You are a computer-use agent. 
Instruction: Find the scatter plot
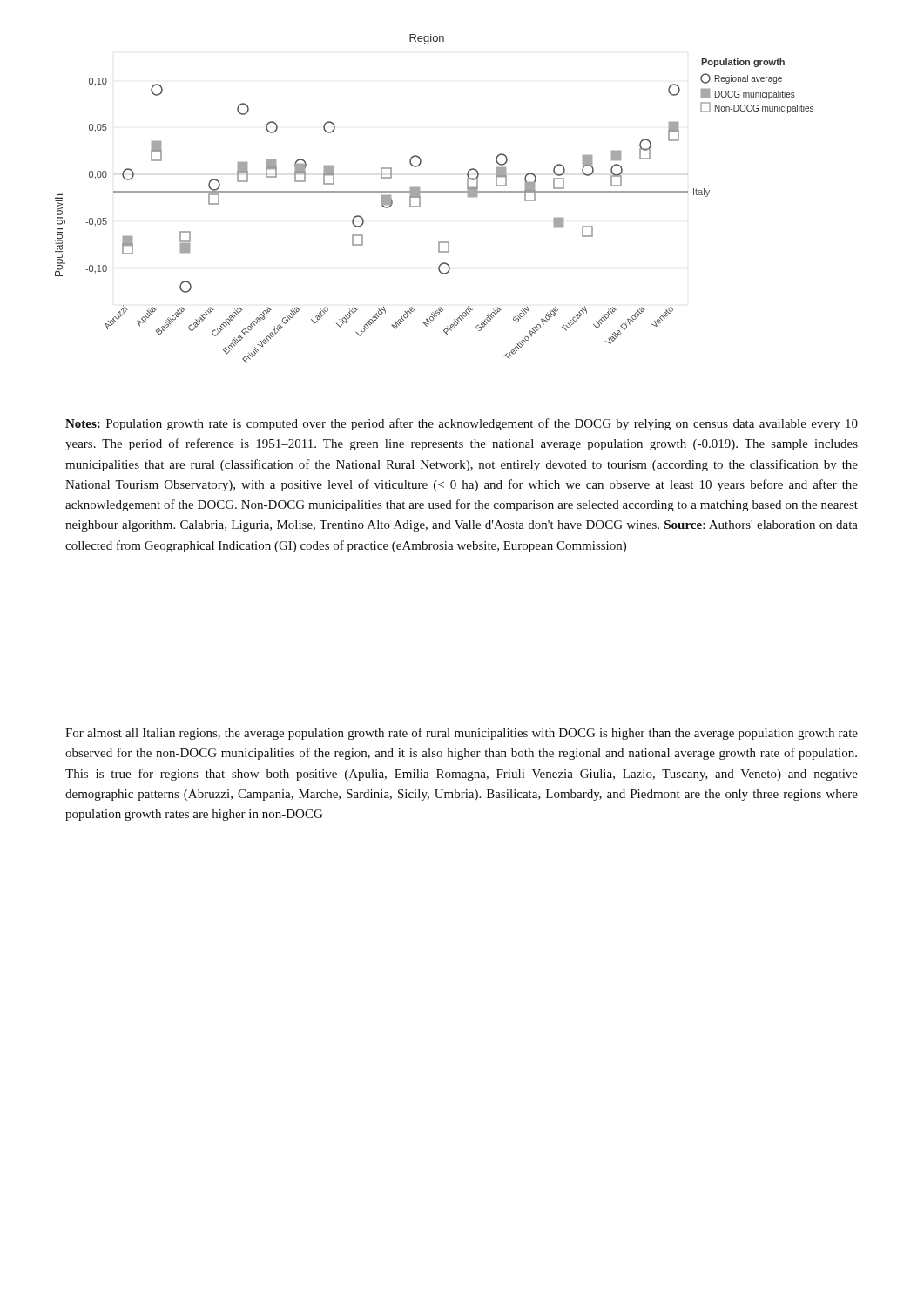pyautogui.click(x=462, y=209)
